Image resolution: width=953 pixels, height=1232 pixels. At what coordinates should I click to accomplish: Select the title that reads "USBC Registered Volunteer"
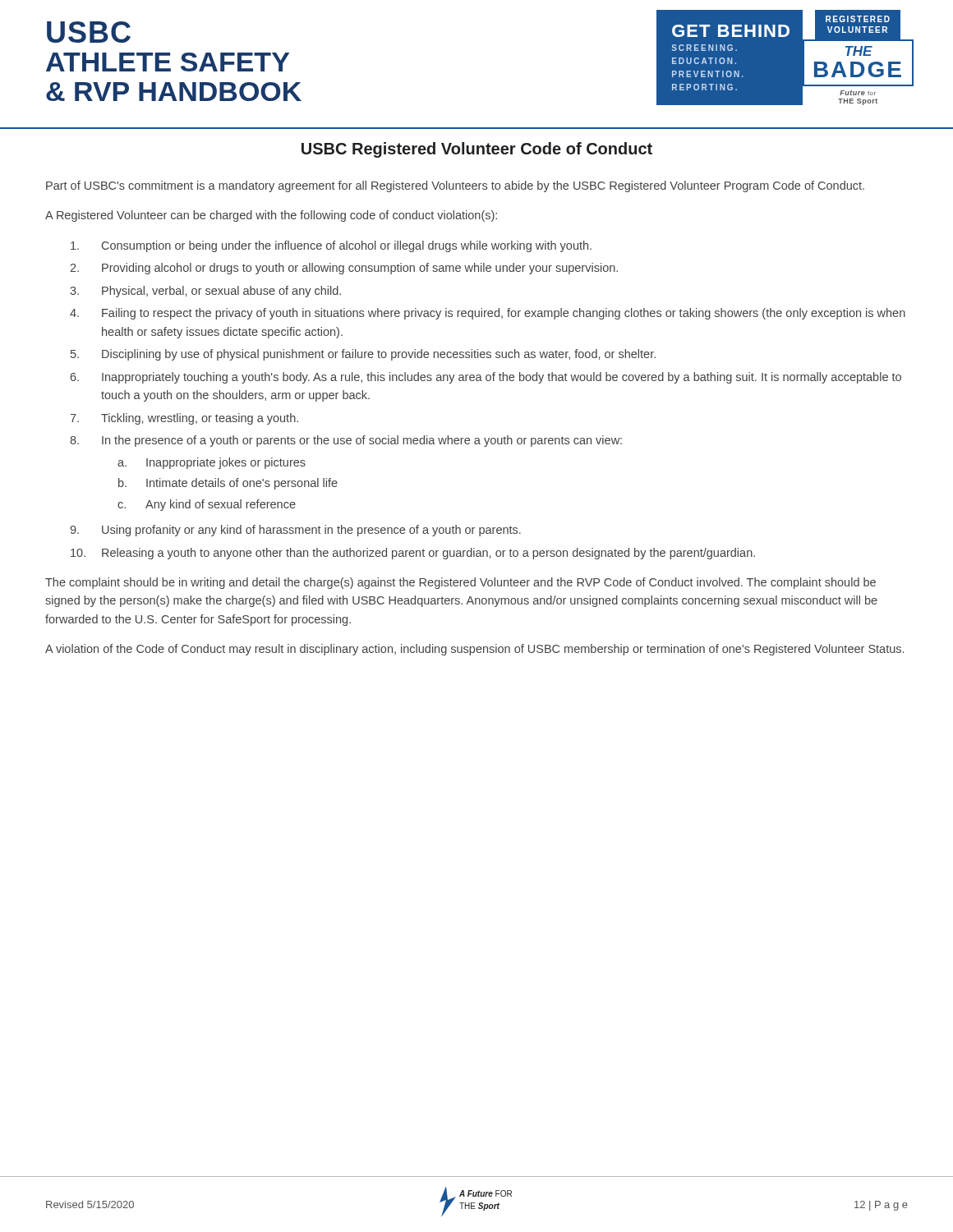[476, 149]
